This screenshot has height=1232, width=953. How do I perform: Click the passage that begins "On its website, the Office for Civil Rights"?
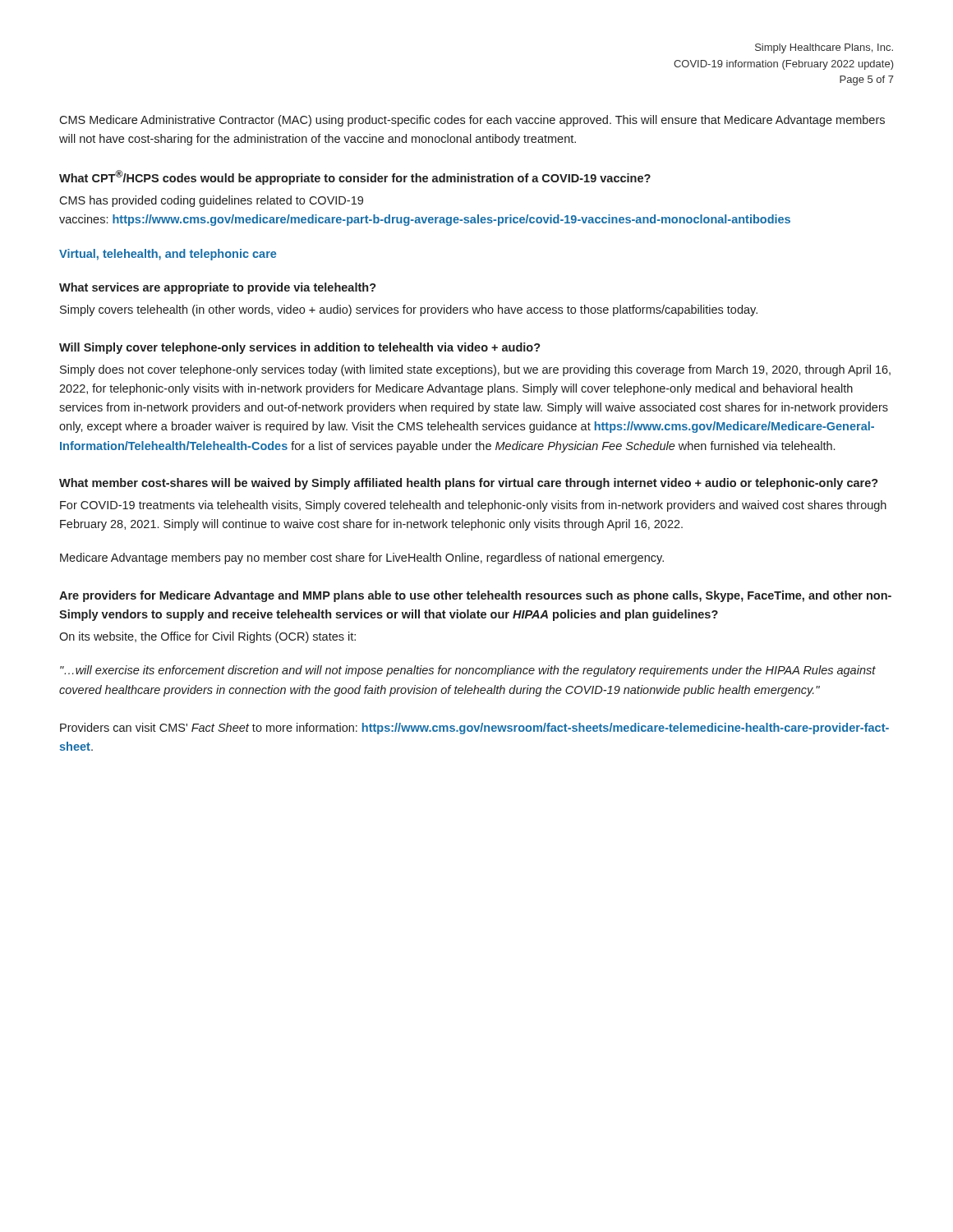click(208, 636)
